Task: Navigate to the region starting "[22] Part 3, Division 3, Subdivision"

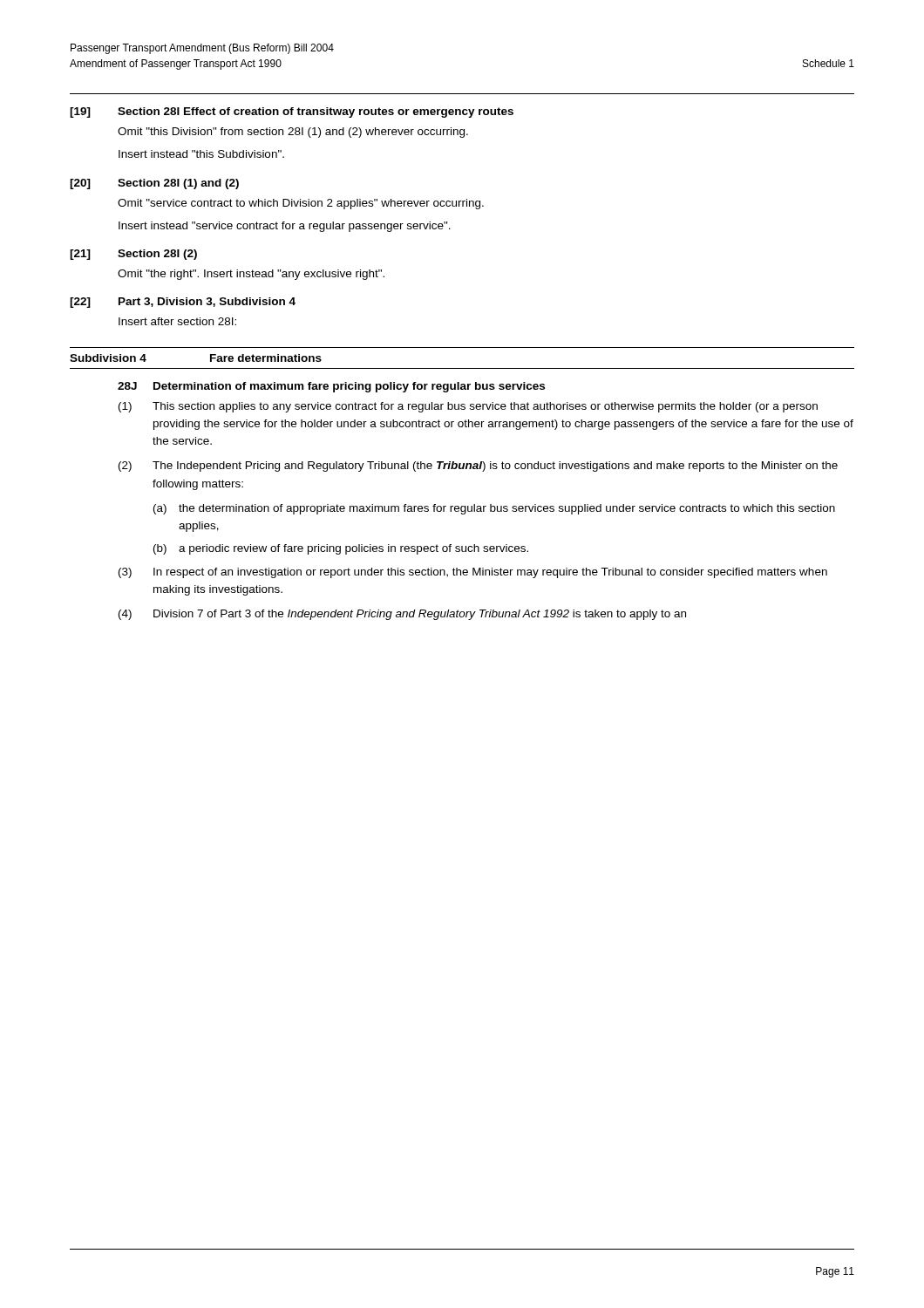Action: [x=183, y=301]
